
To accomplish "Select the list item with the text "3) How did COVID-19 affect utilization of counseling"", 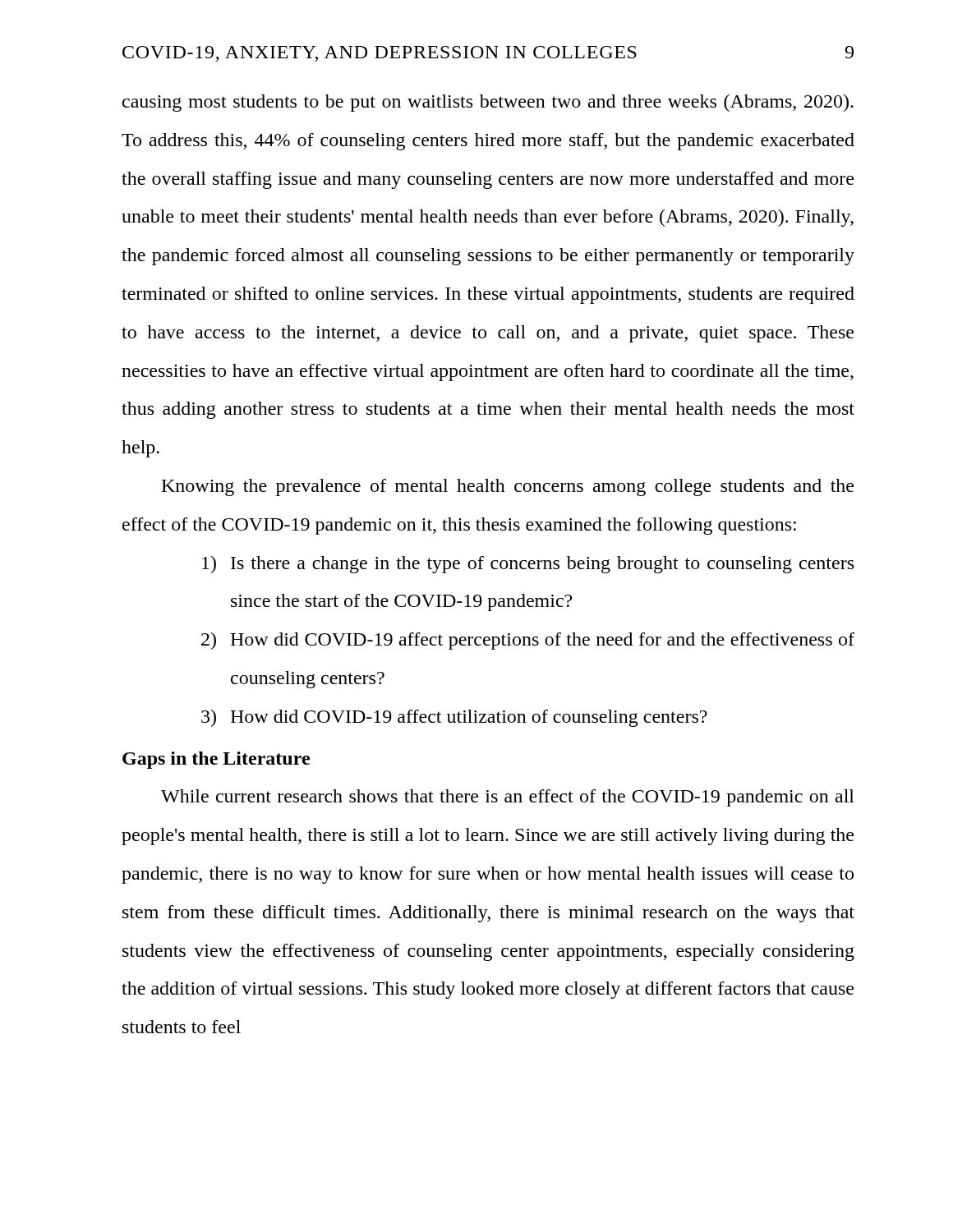I will click(x=527, y=716).
